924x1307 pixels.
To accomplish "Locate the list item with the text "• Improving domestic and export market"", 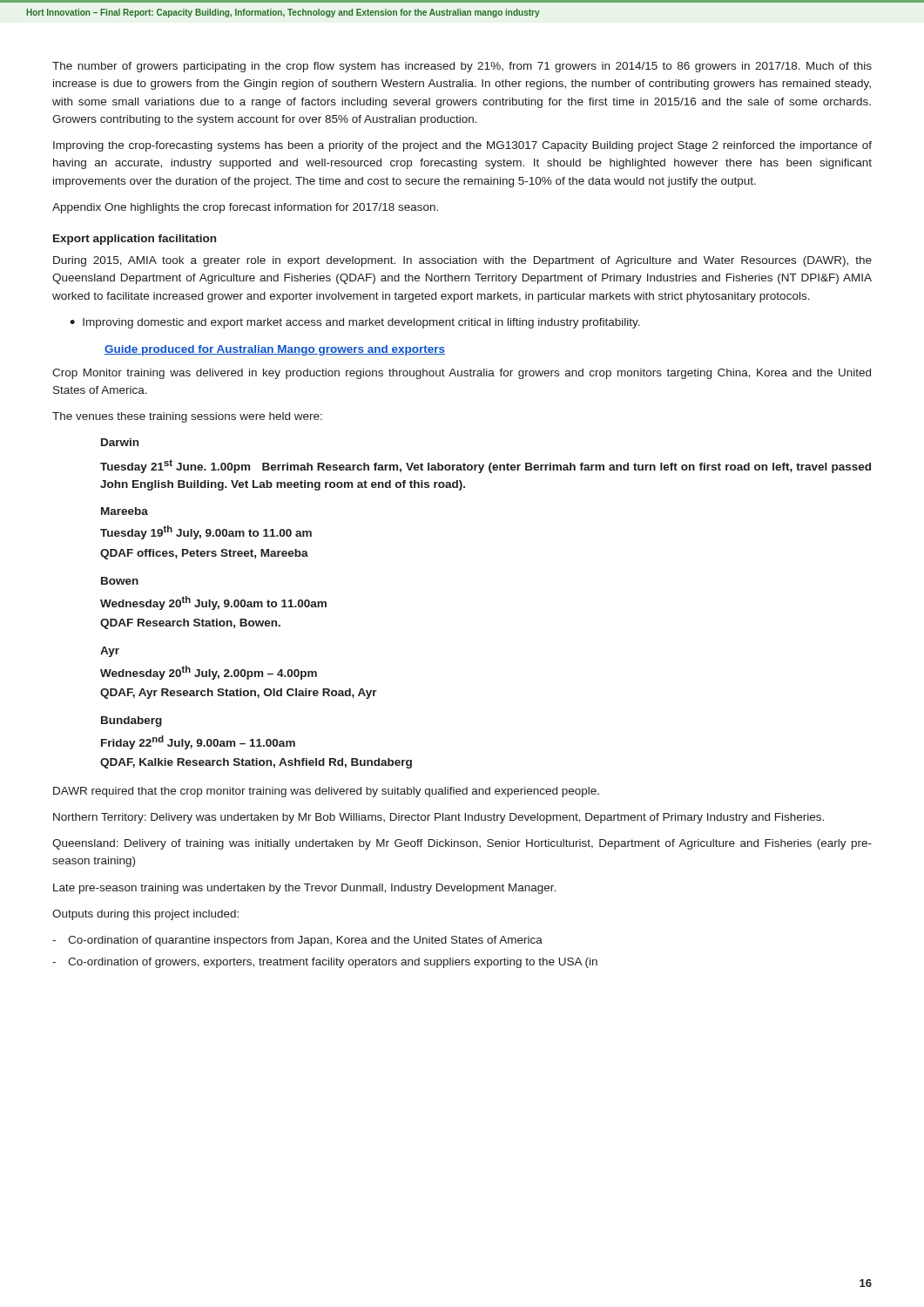I will click(x=355, y=323).
